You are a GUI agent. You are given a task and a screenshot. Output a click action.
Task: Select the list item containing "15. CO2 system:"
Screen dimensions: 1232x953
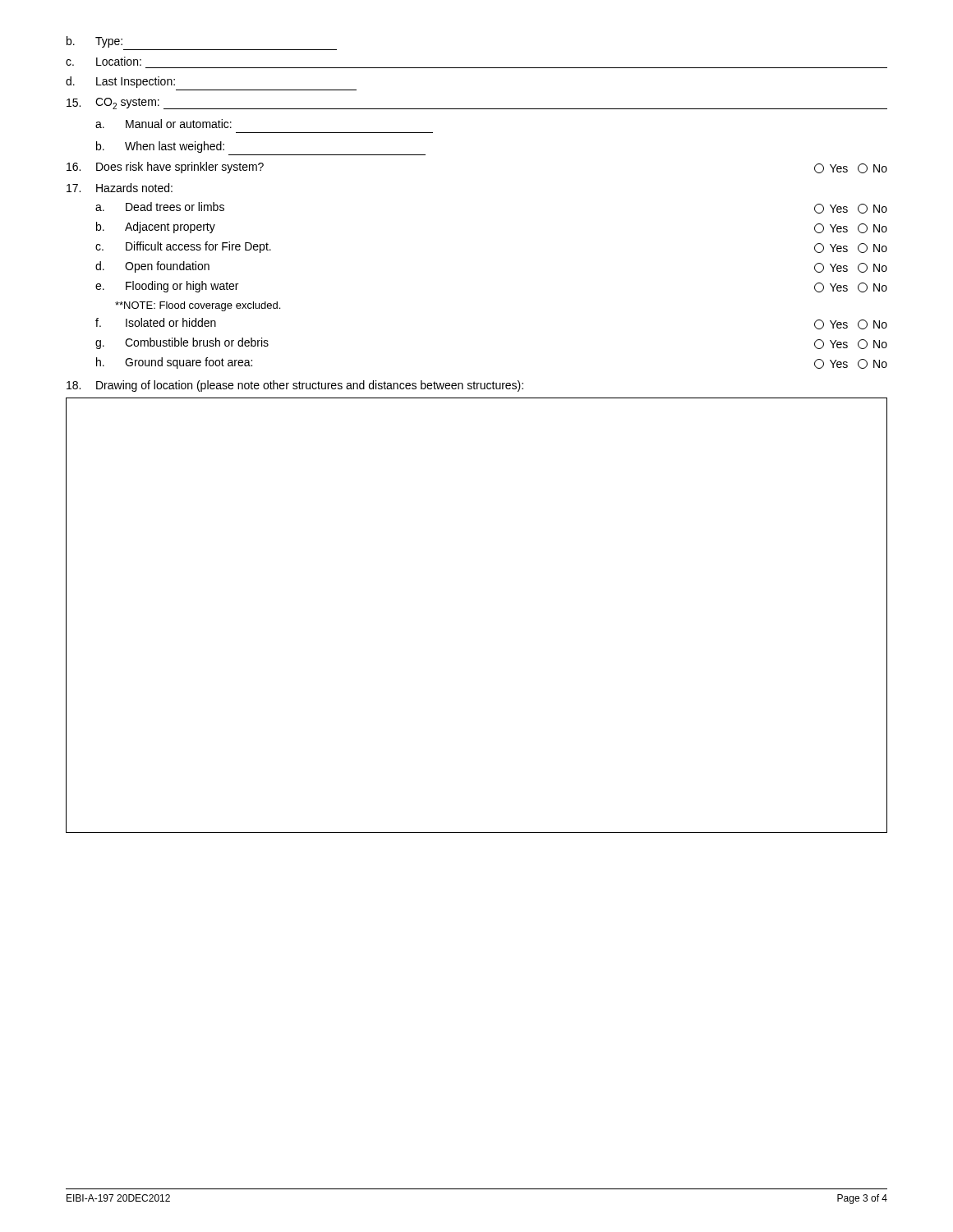(x=476, y=103)
